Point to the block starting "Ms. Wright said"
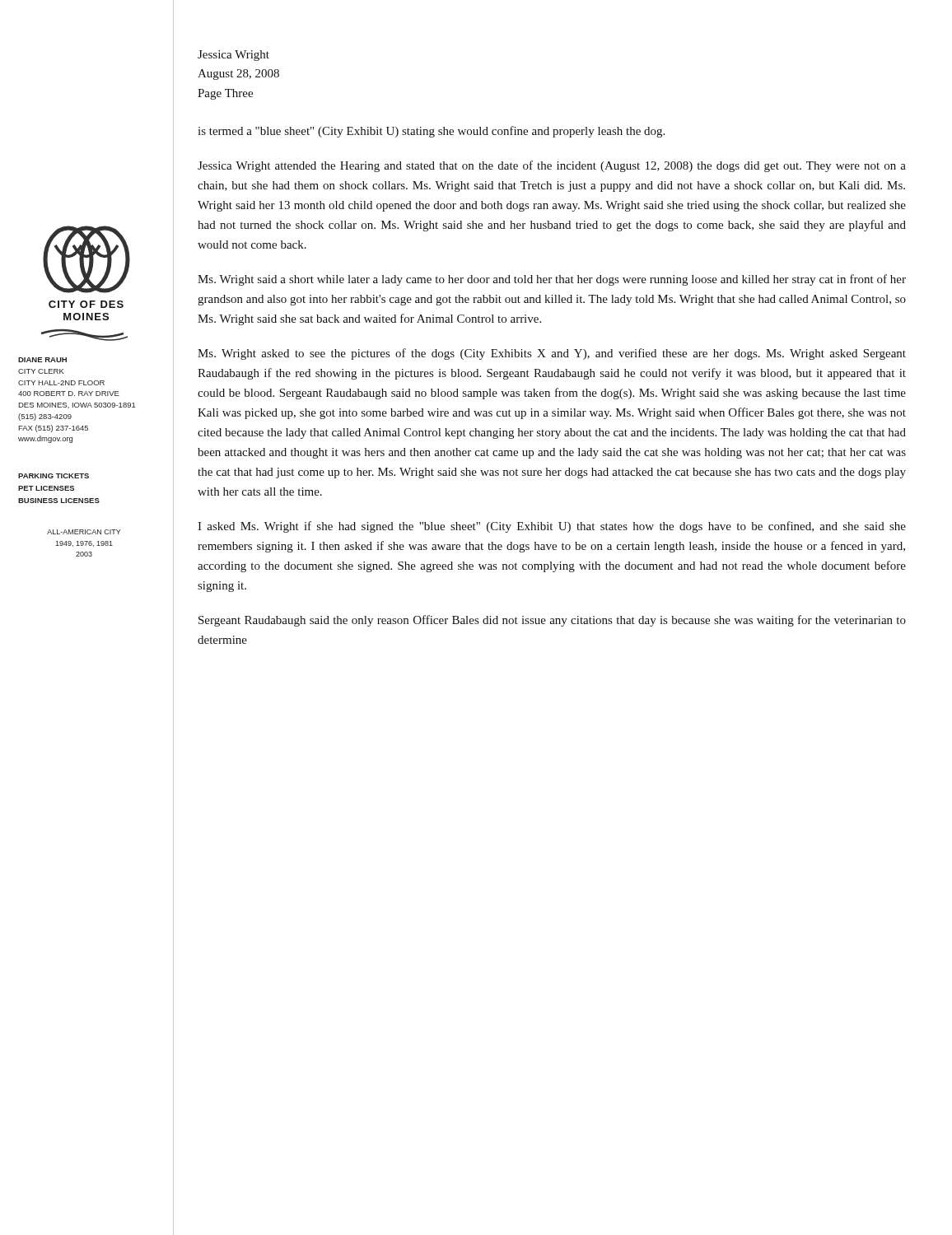Viewport: 952px width, 1235px height. coord(552,299)
